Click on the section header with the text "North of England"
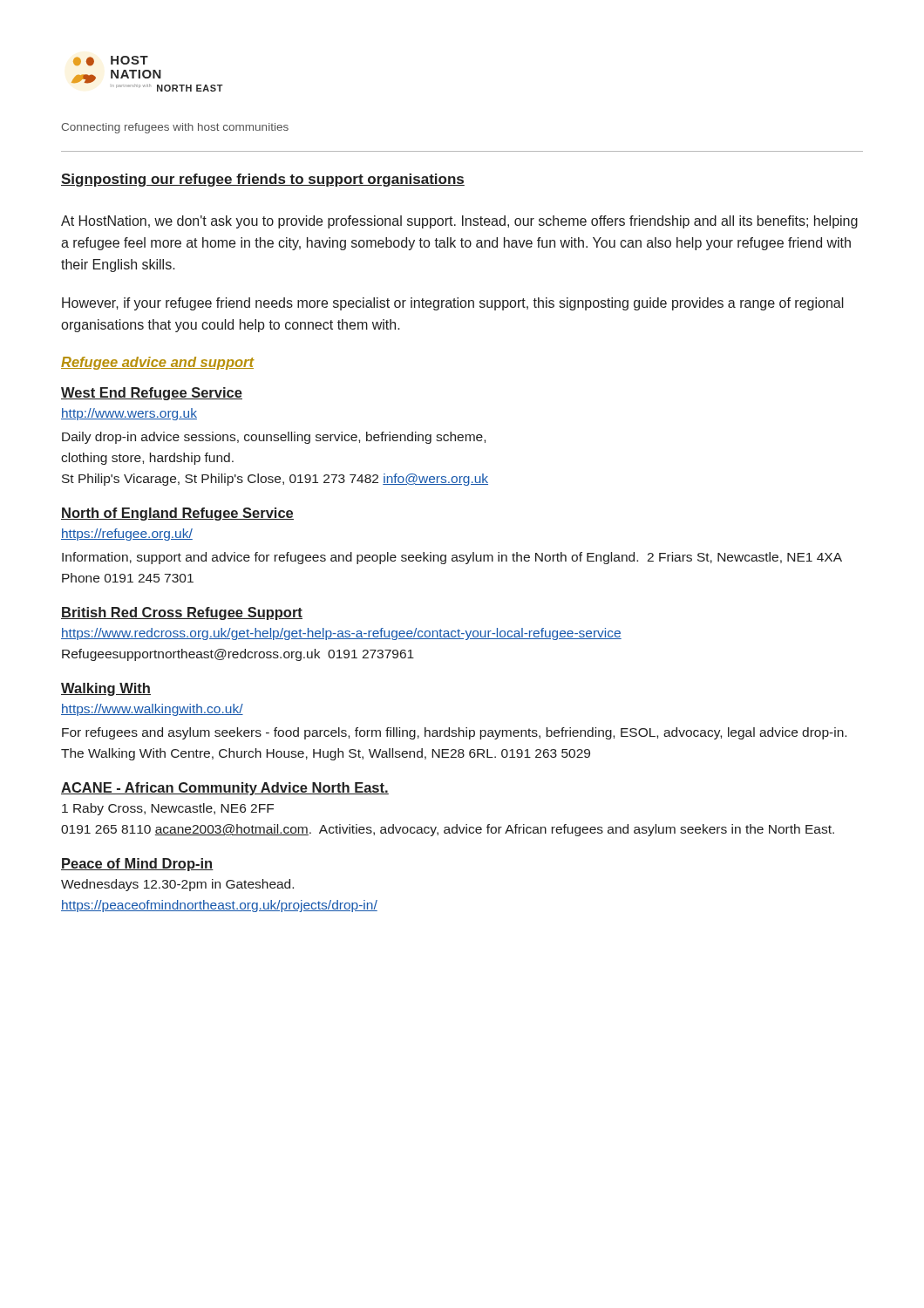This screenshot has height=1308, width=924. point(177,513)
